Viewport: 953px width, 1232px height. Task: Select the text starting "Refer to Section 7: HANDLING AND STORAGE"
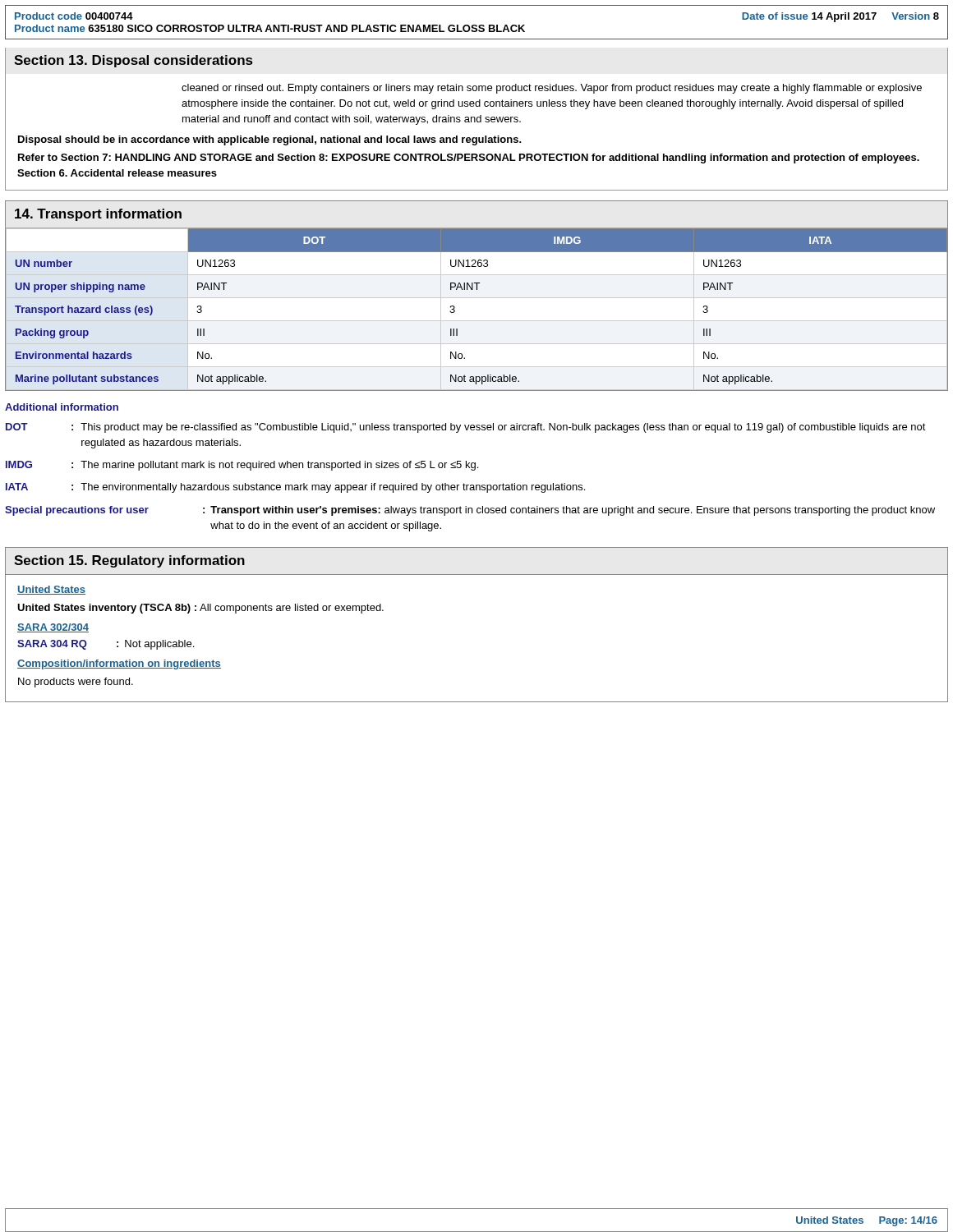coord(468,165)
